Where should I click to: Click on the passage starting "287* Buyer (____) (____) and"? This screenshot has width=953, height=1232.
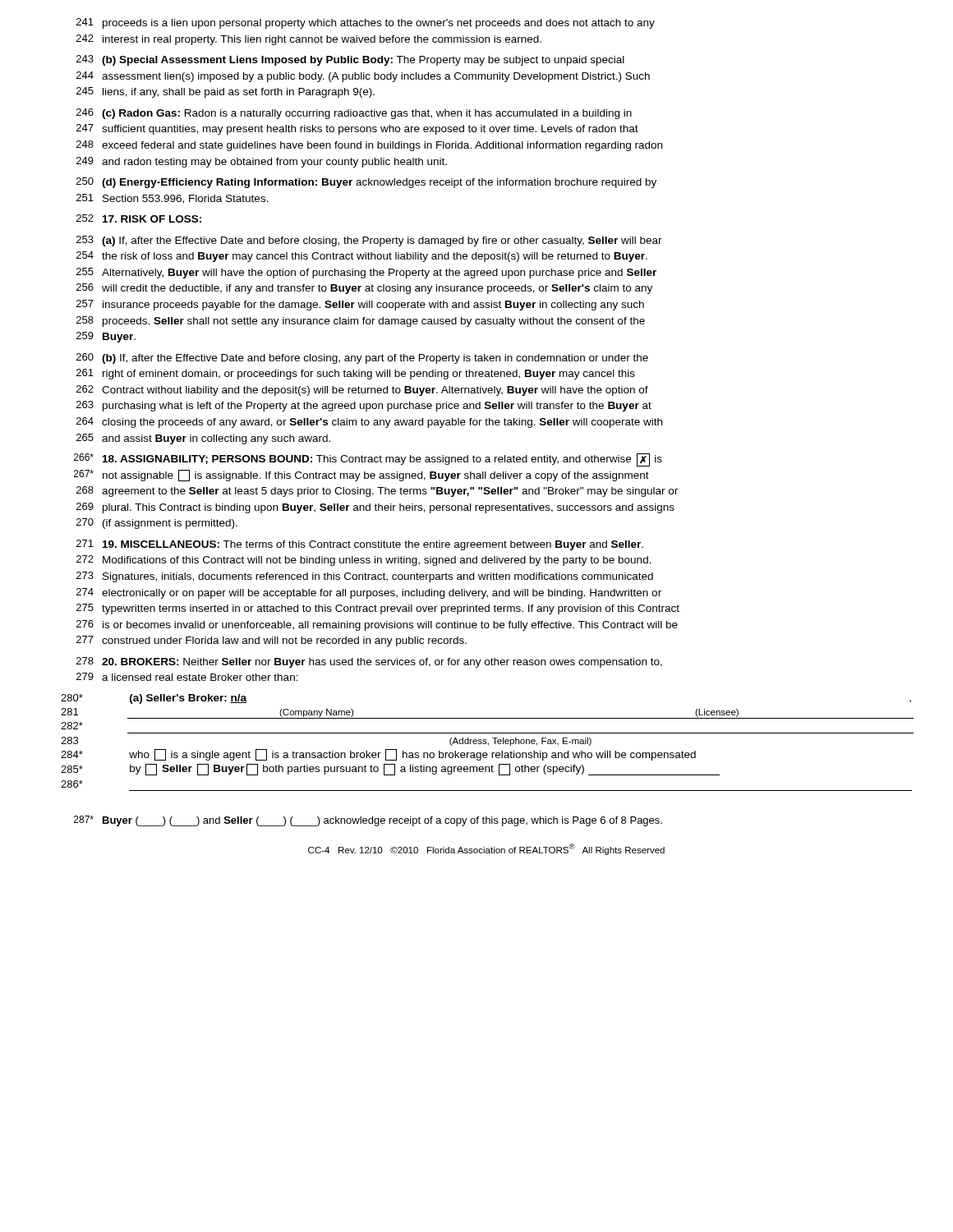(x=486, y=821)
